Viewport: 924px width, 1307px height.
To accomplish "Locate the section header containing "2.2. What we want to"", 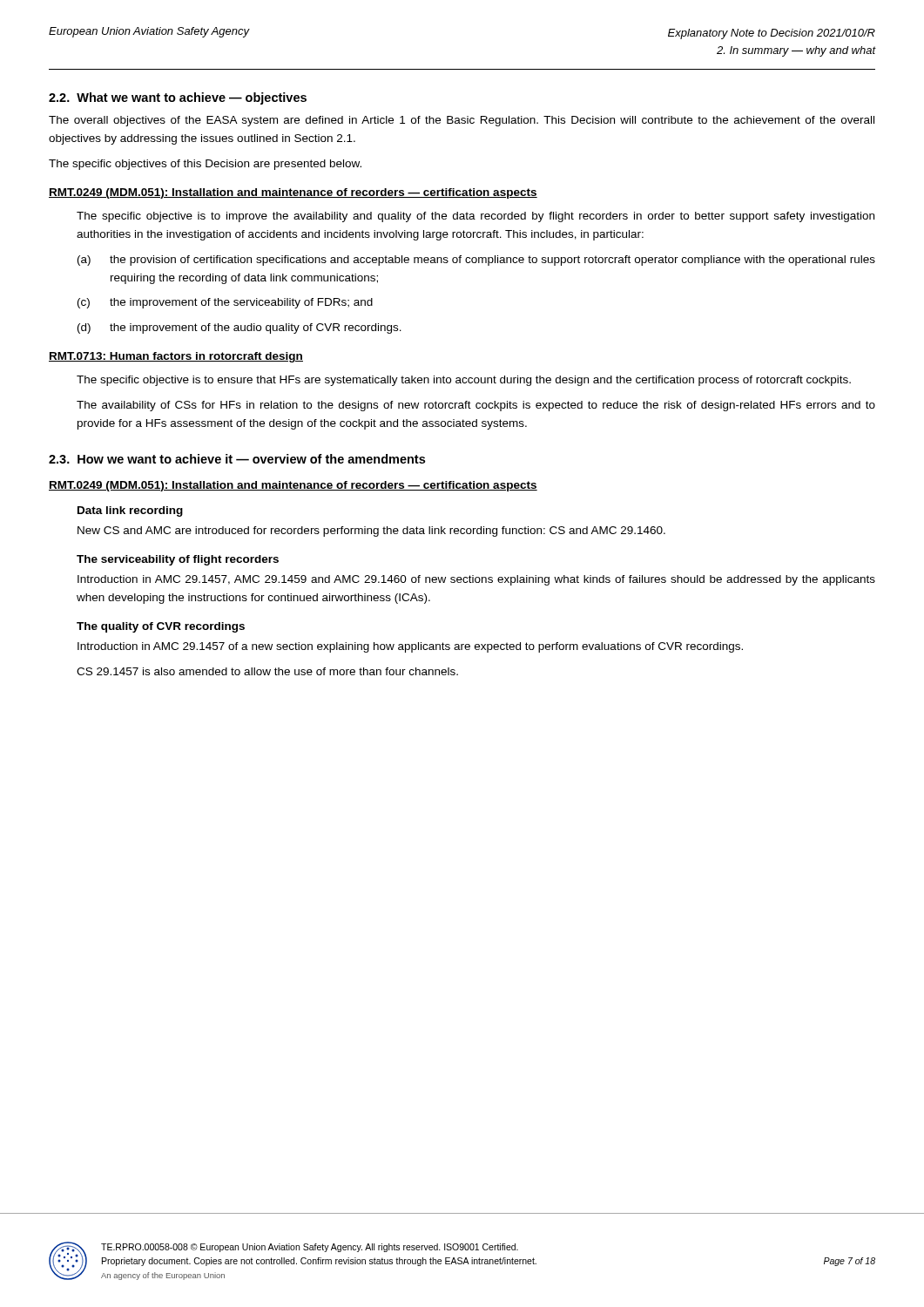I will [178, 98].
